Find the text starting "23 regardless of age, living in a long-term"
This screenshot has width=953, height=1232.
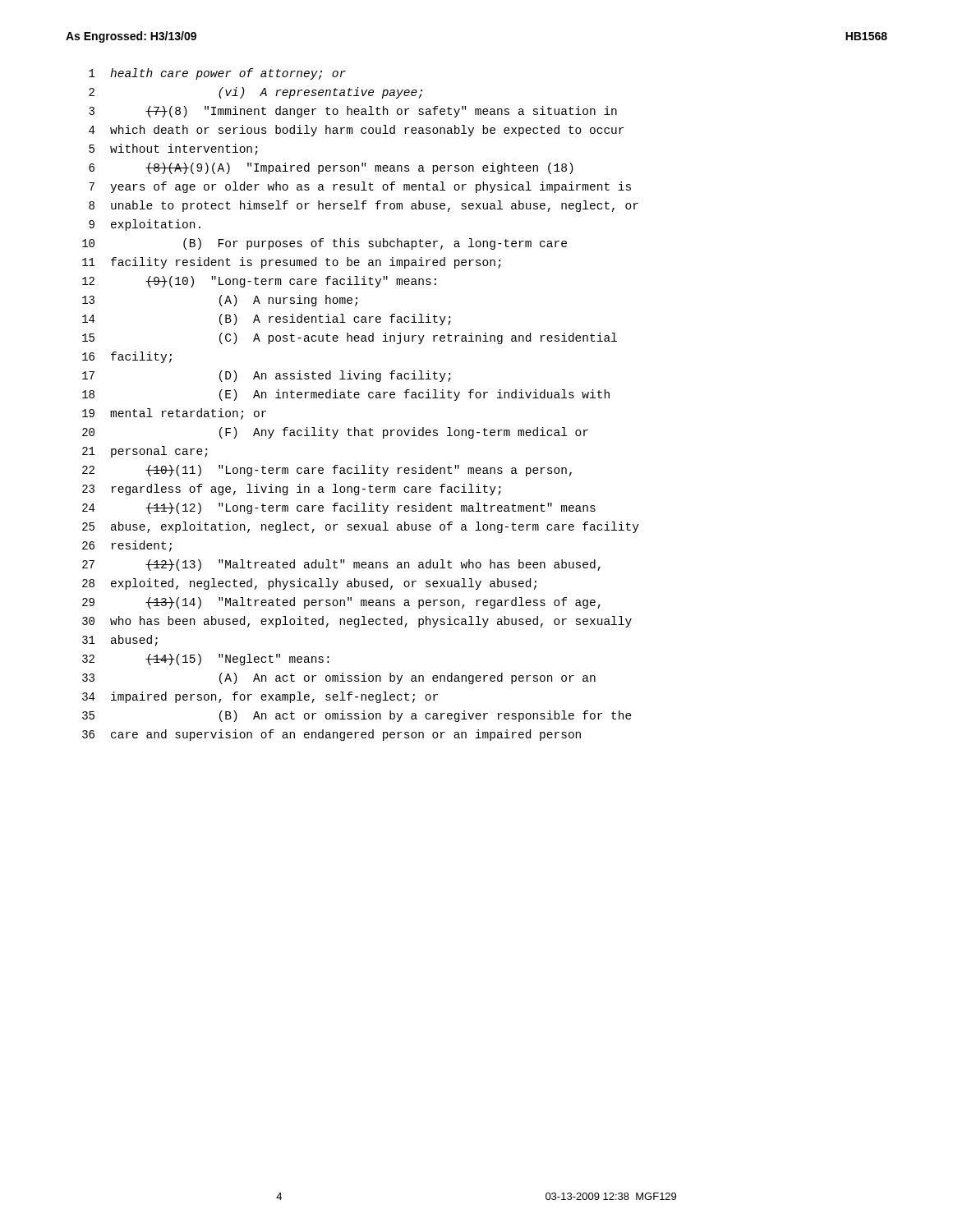pyautogui.click(x=285, y=490)
